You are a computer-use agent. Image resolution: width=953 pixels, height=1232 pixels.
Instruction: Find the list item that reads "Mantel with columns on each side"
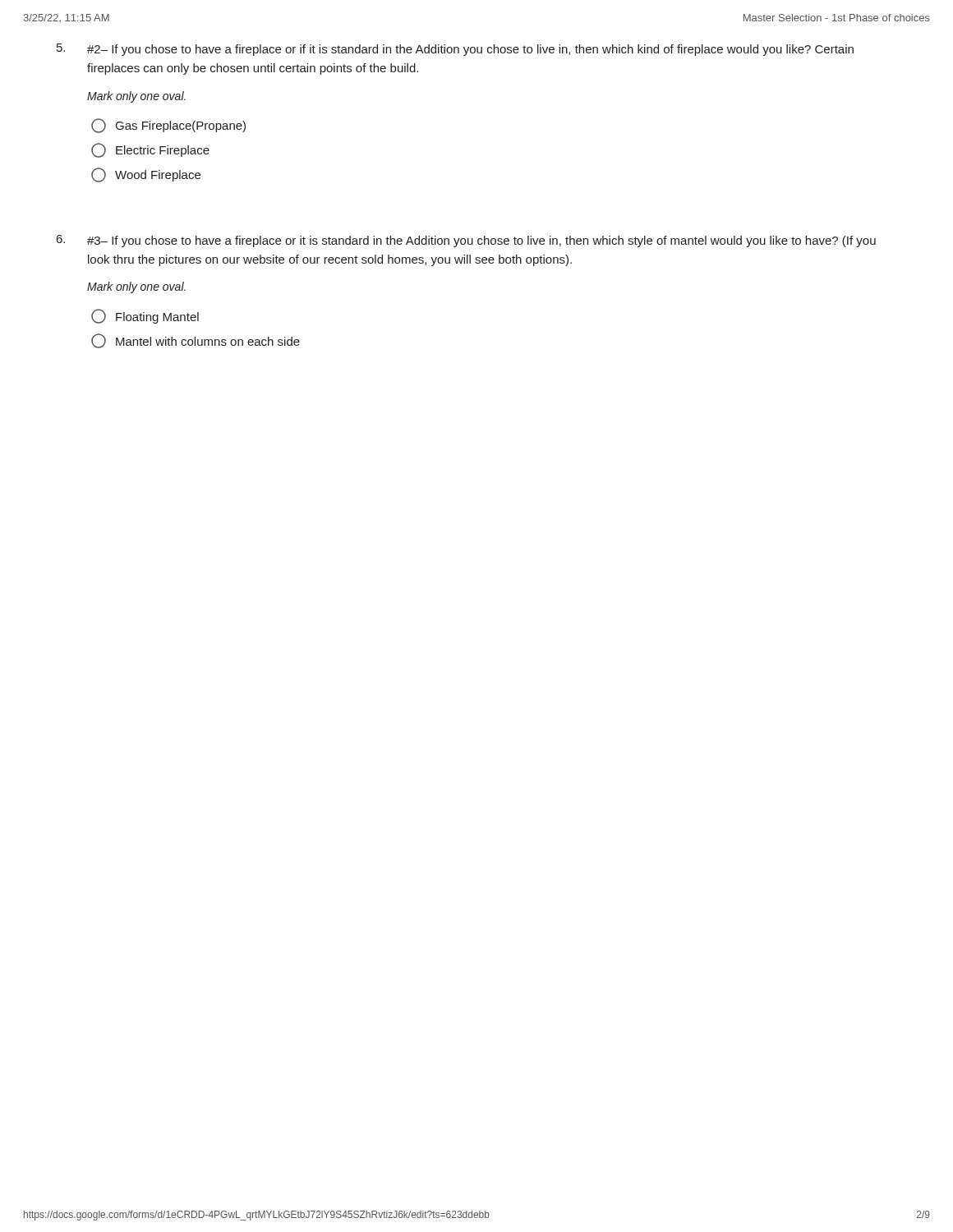click(195, 341)
